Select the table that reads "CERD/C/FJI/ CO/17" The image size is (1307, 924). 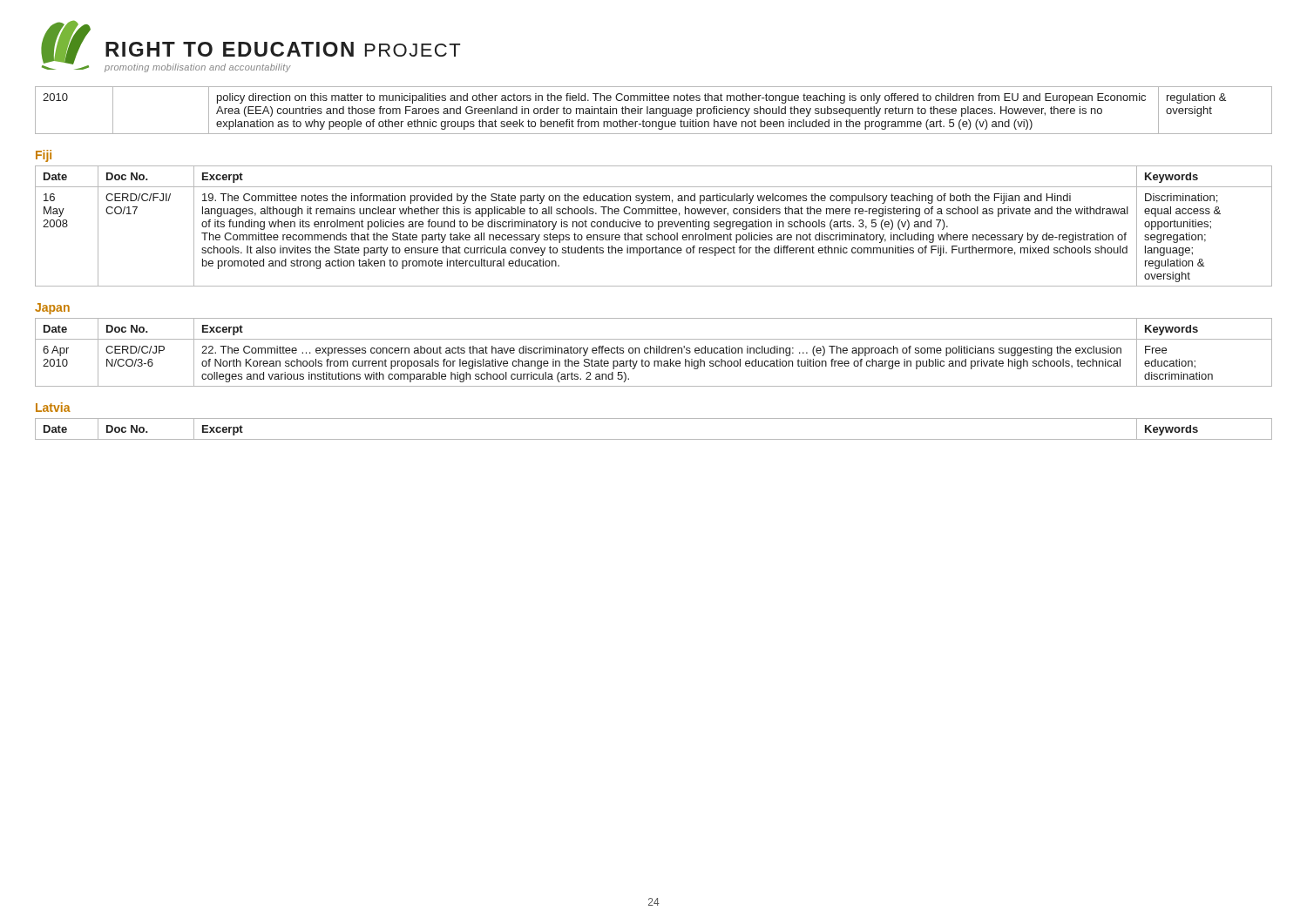(654, 226)
